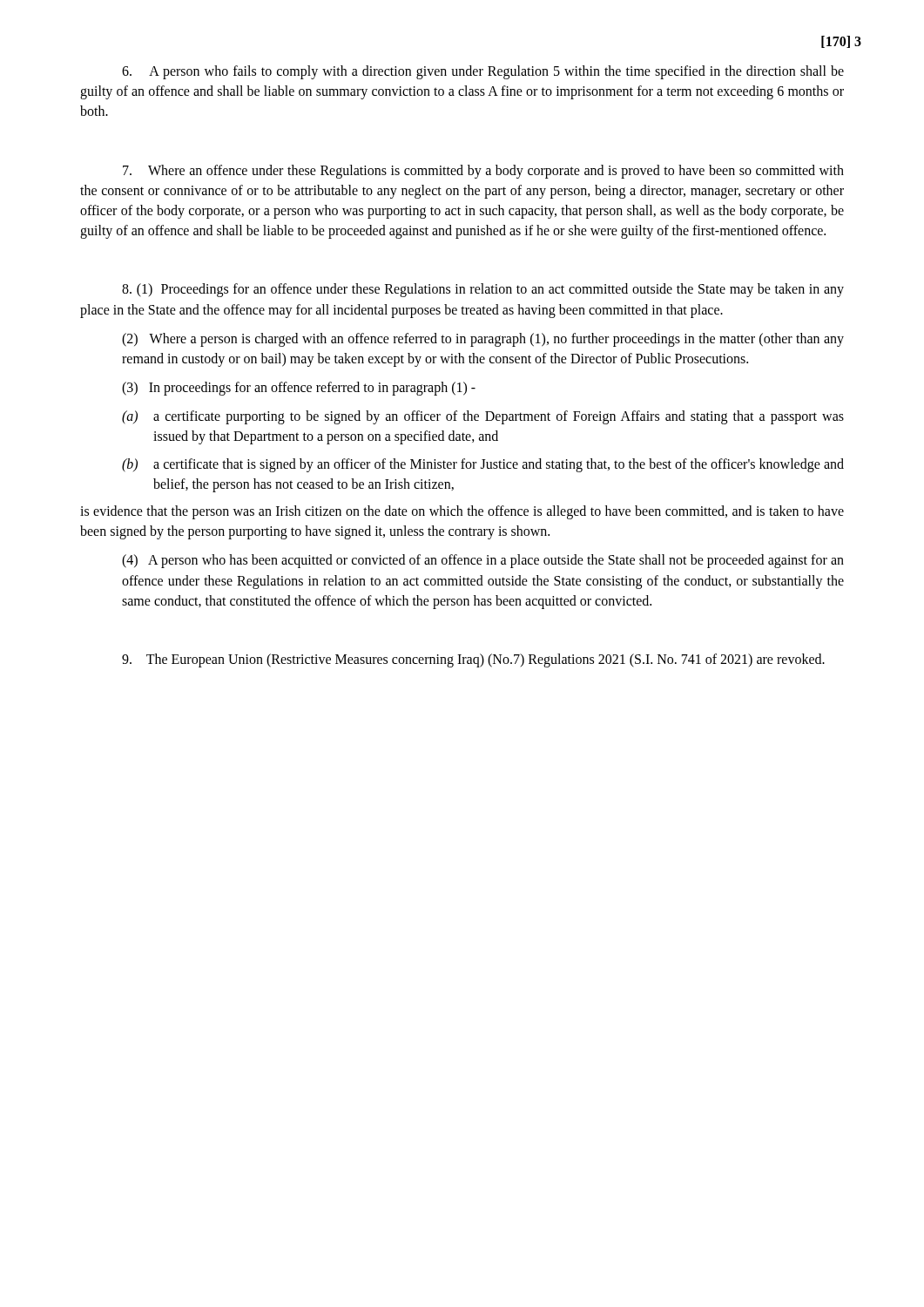Click on the text block with the text "Where an offence under these Regulations is committed"
The height and width of the screenshot is (1307, 924).
[462, 200]
